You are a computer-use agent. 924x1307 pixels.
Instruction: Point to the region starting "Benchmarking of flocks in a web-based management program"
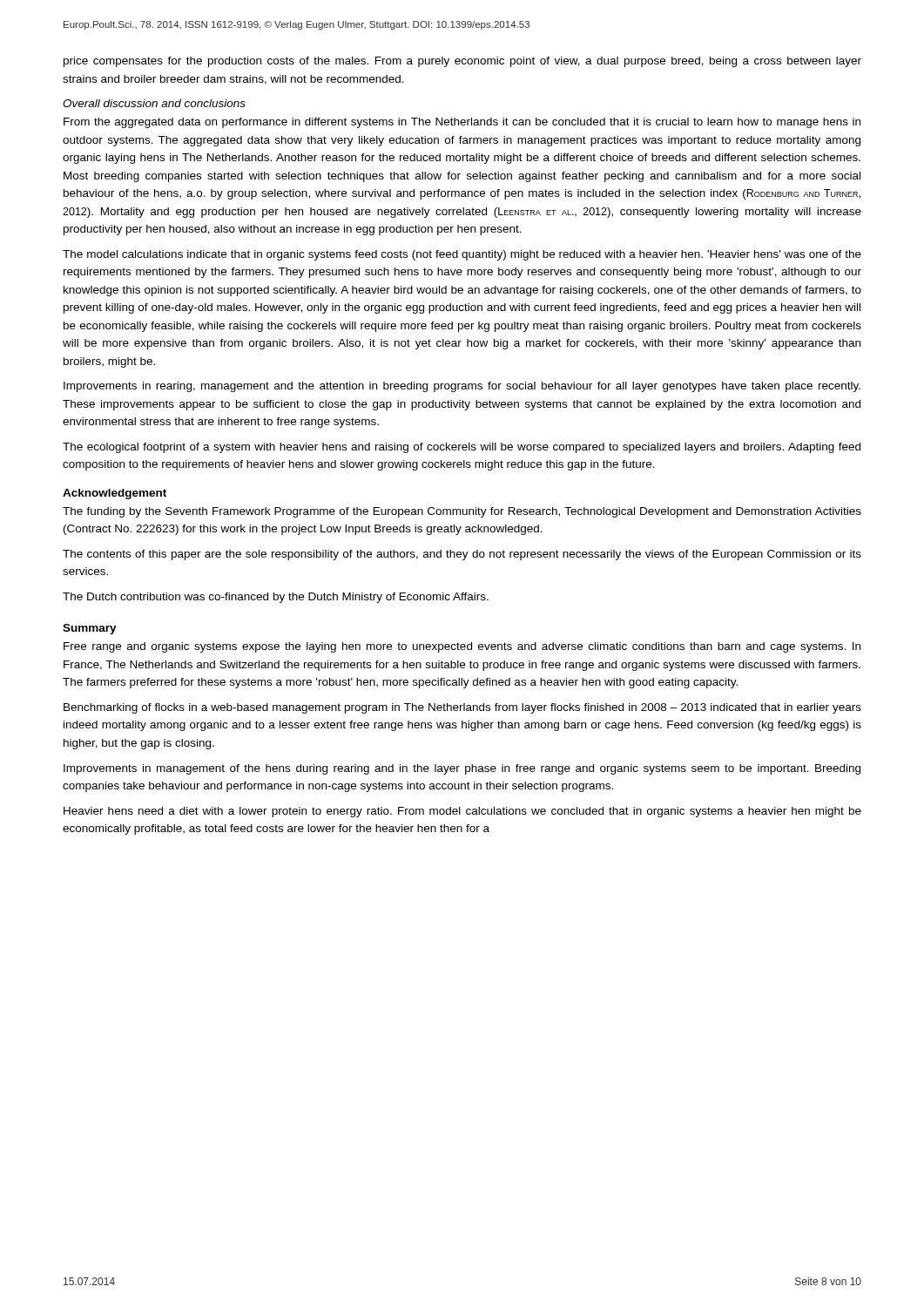pos(462,726)
